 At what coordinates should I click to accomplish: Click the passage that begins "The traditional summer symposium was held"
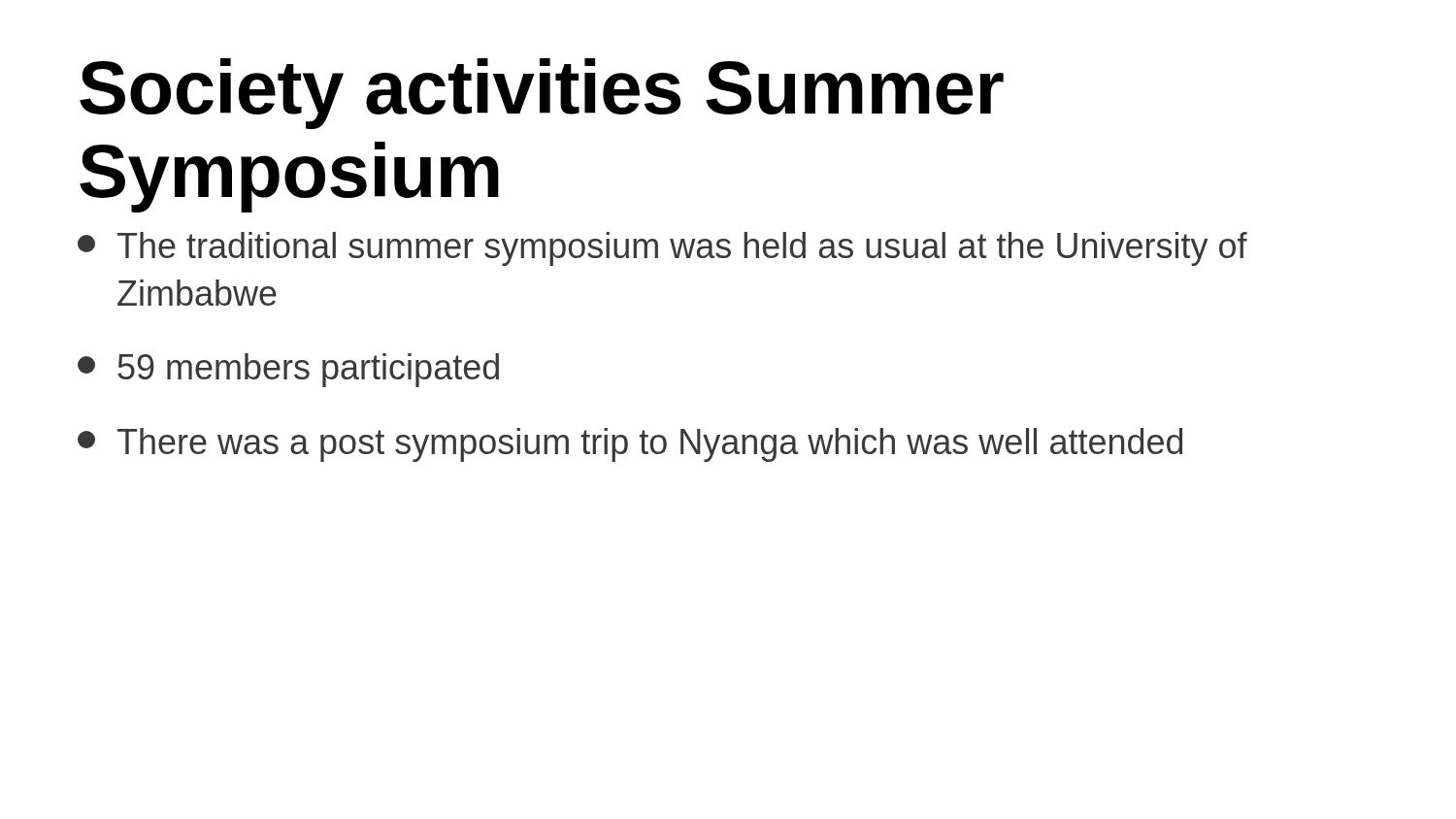coord(718,270)
